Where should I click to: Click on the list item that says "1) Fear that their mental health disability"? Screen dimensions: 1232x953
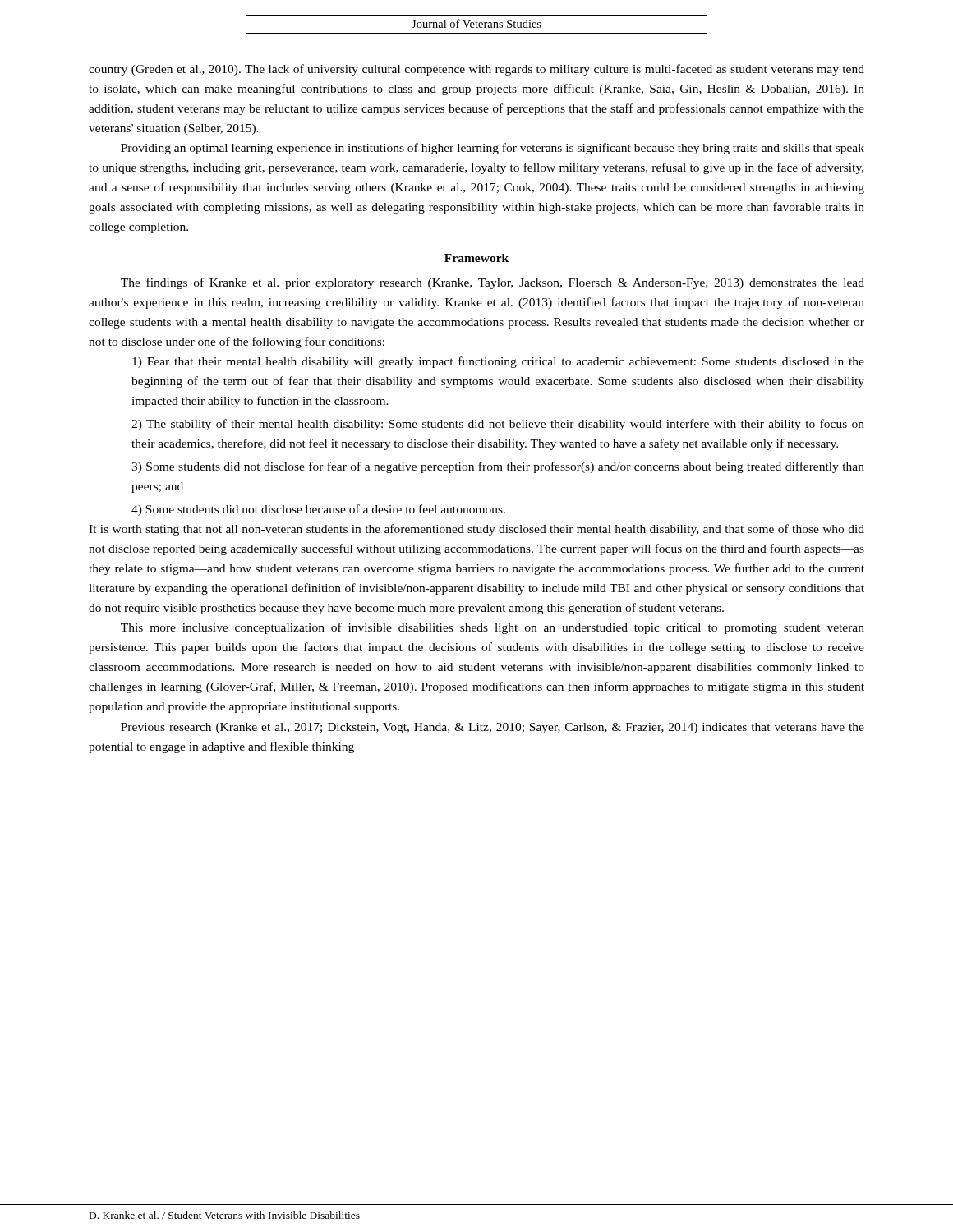click(x=498, y=381)
